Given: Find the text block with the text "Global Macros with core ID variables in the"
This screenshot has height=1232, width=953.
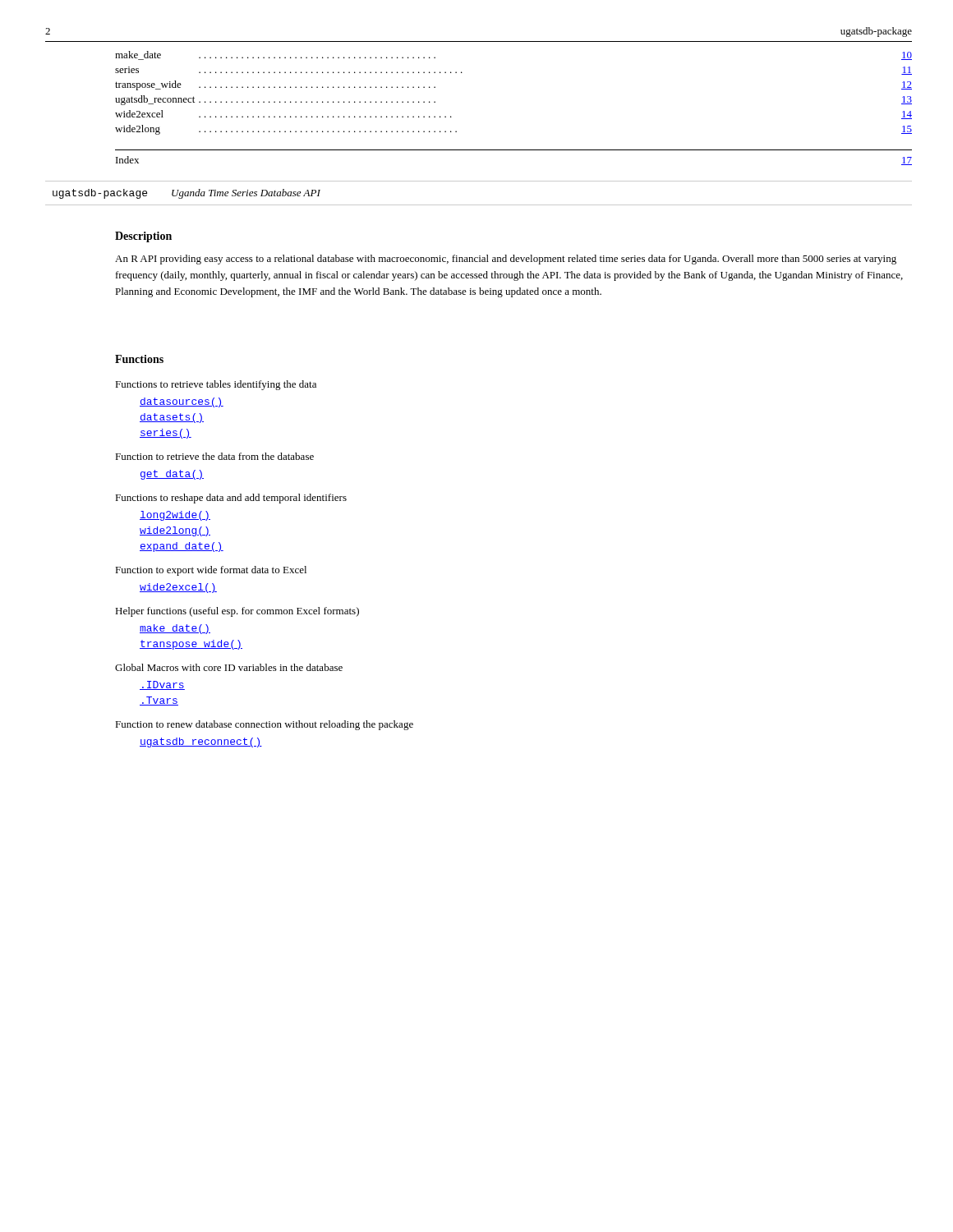Looking at the screenshot, I should (x=229, y=667).
